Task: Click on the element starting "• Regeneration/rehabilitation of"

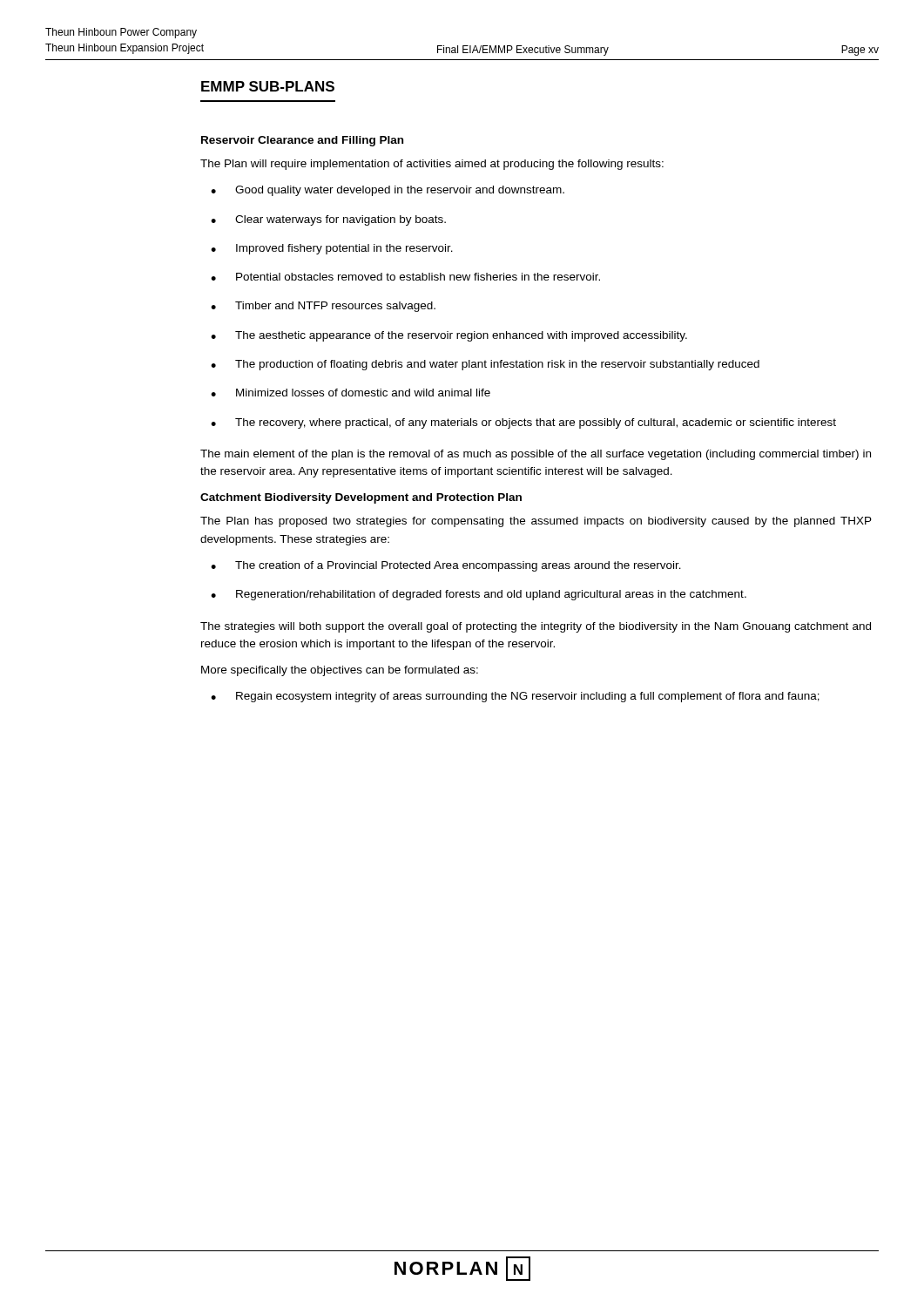Action: pyautogui.click(x=541, y=596)
